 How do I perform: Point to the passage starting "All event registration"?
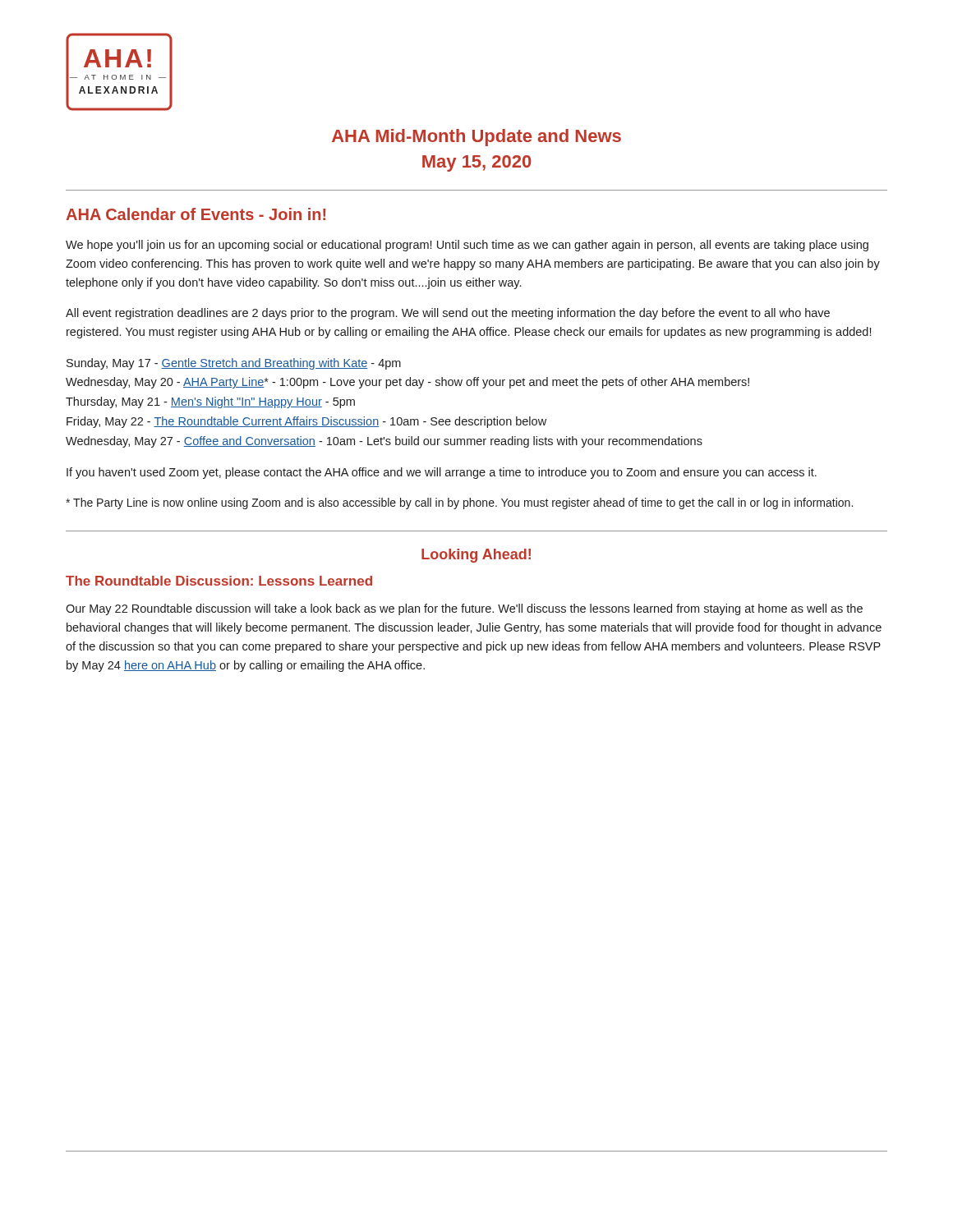(x=469, y=323)
